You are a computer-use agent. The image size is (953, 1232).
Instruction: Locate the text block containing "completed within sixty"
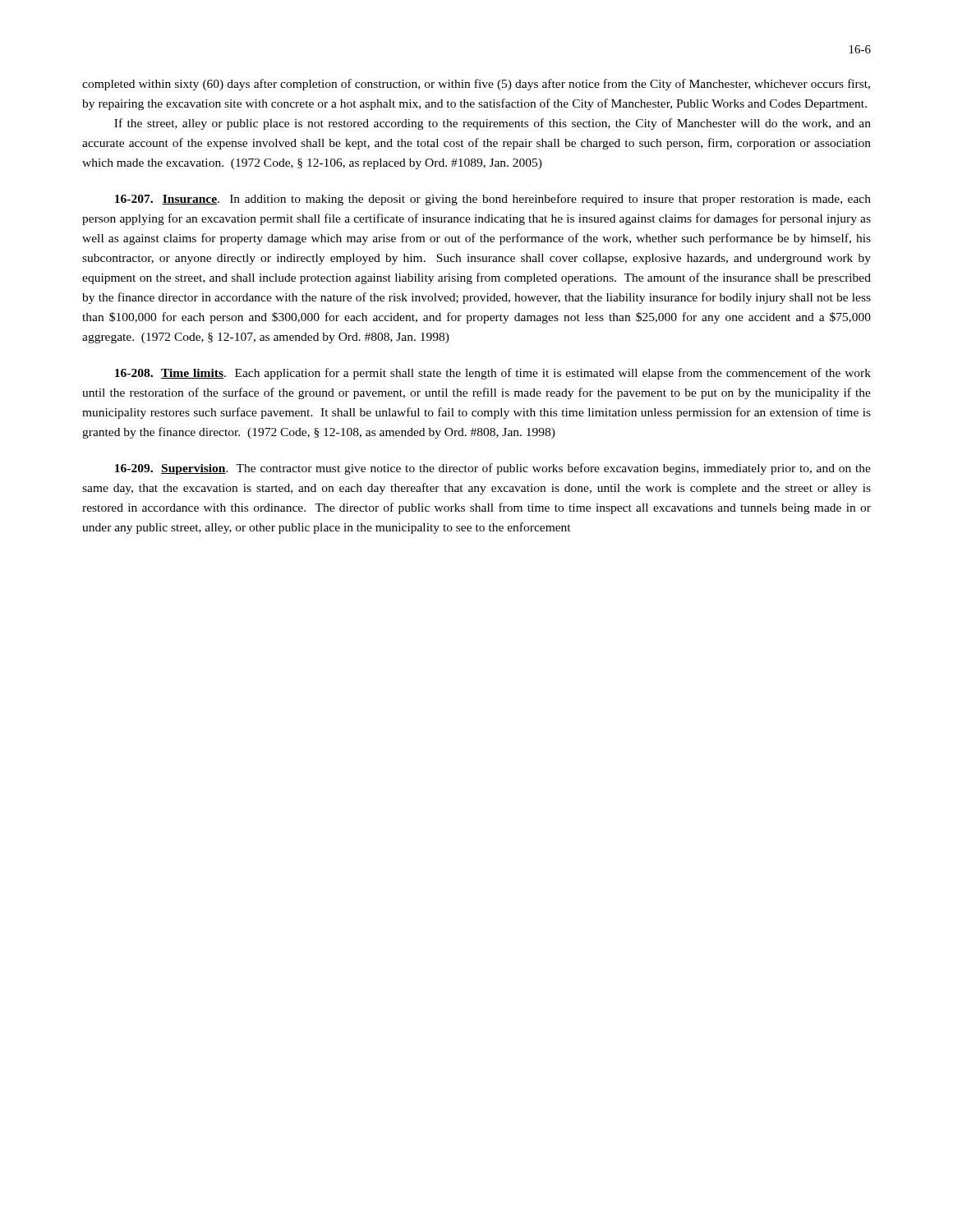click(x=476, y=123)
